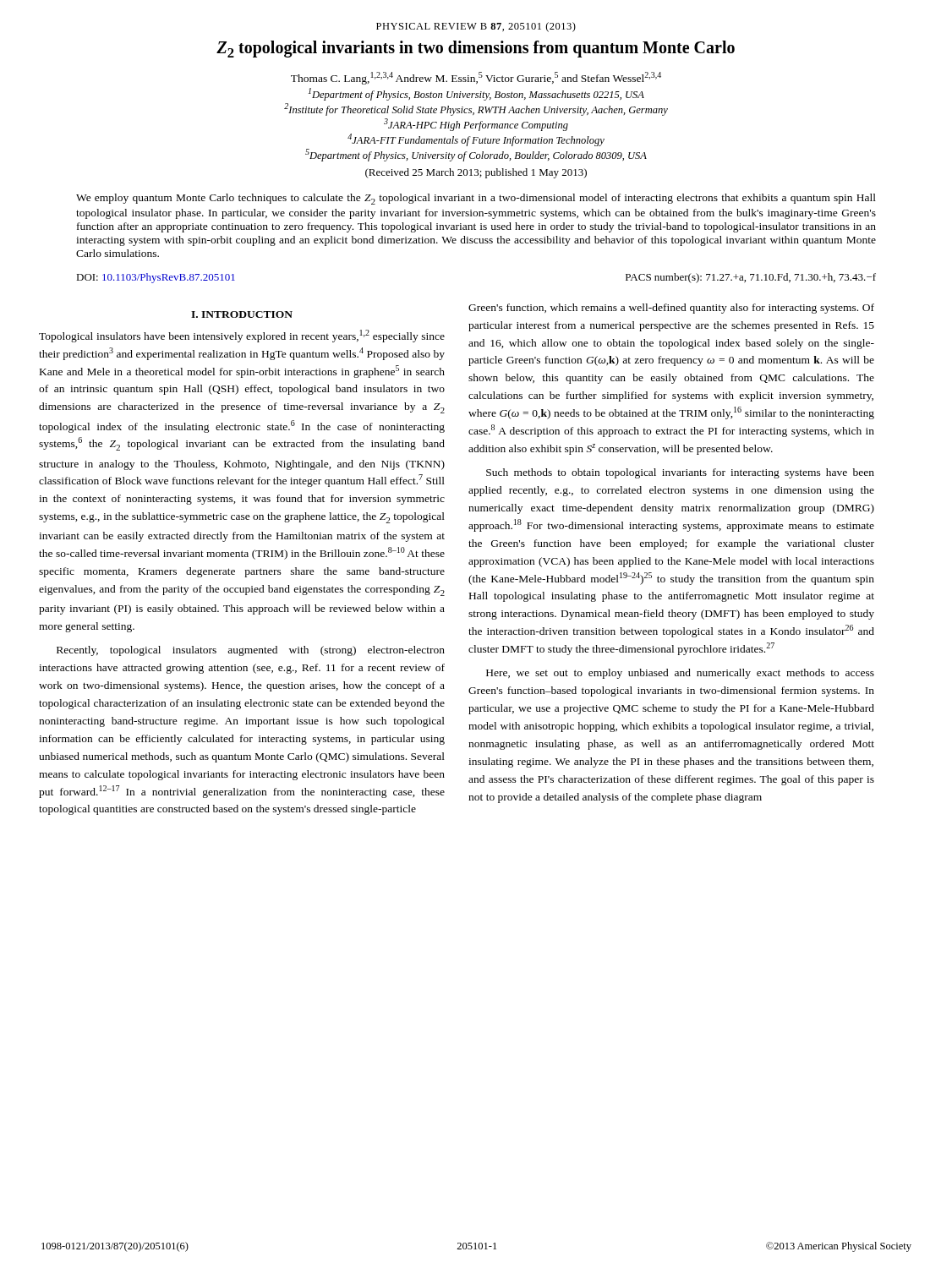Click the passage that begins "5Department of Physics, University of Colorado,"
Viewport: 952px width, 1268px height.
click(x=476, y=156)
